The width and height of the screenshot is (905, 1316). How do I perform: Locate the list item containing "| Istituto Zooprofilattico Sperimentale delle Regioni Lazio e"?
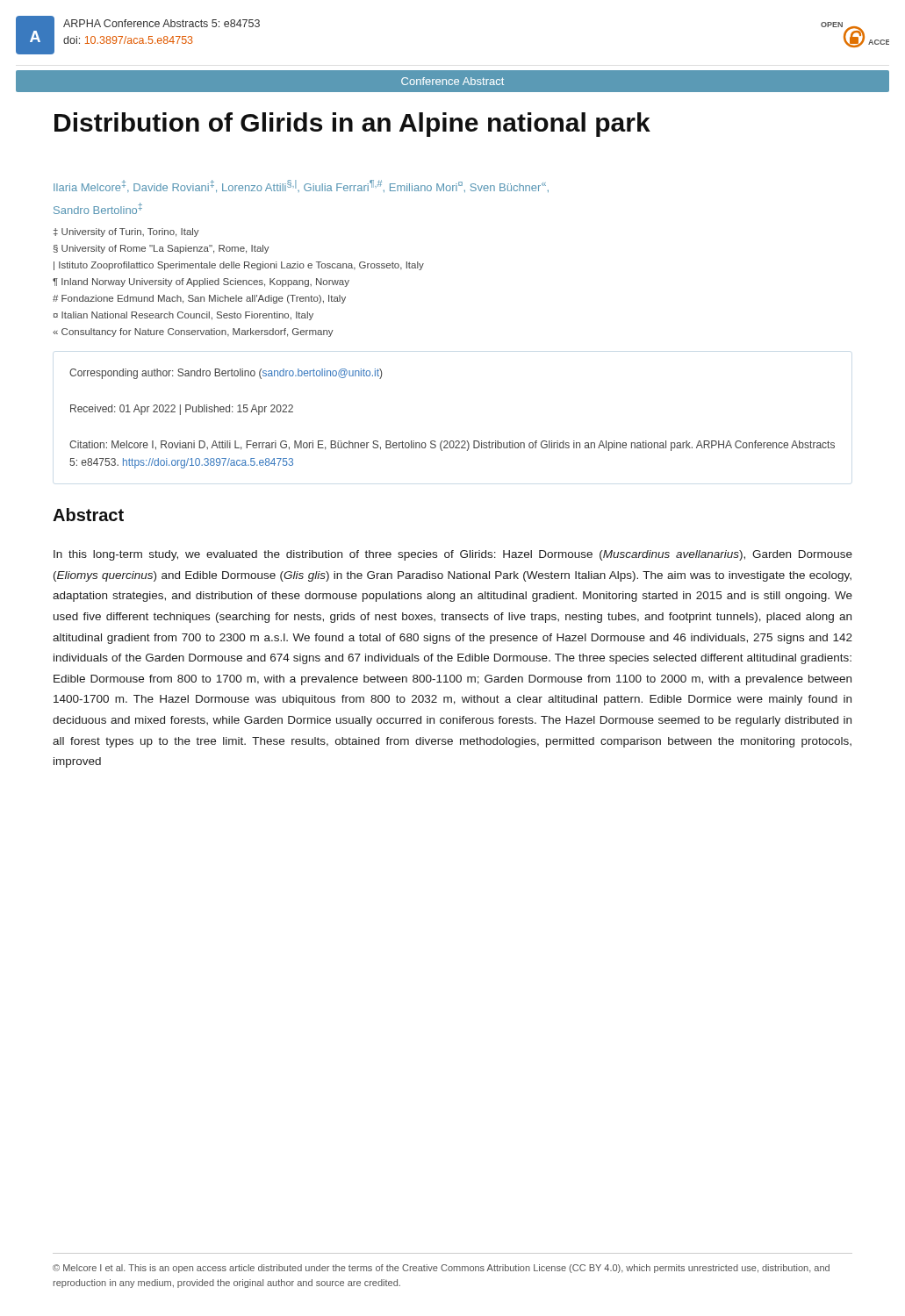[x=238, y=265]
